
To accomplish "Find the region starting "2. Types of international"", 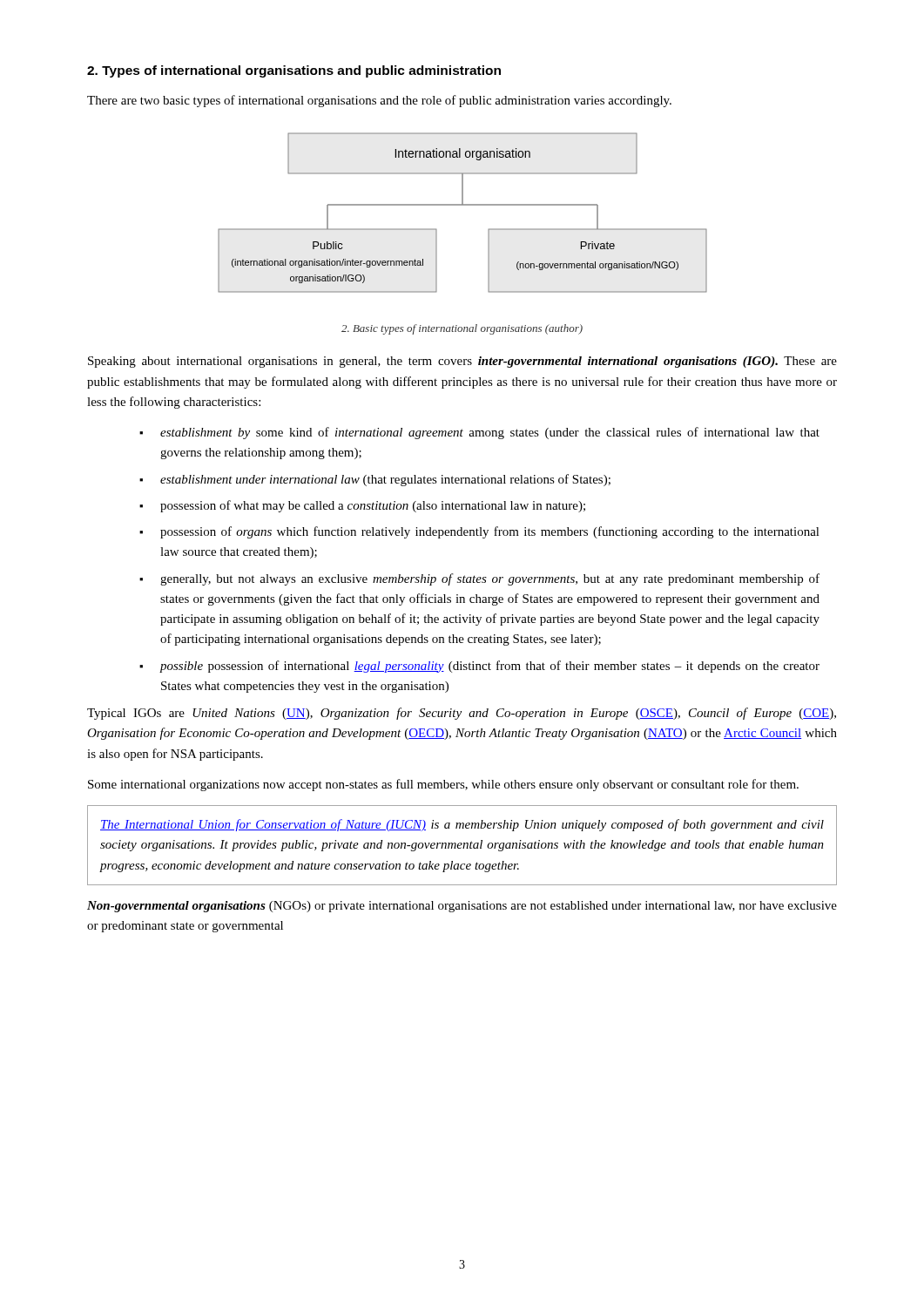I will [294, 70].
